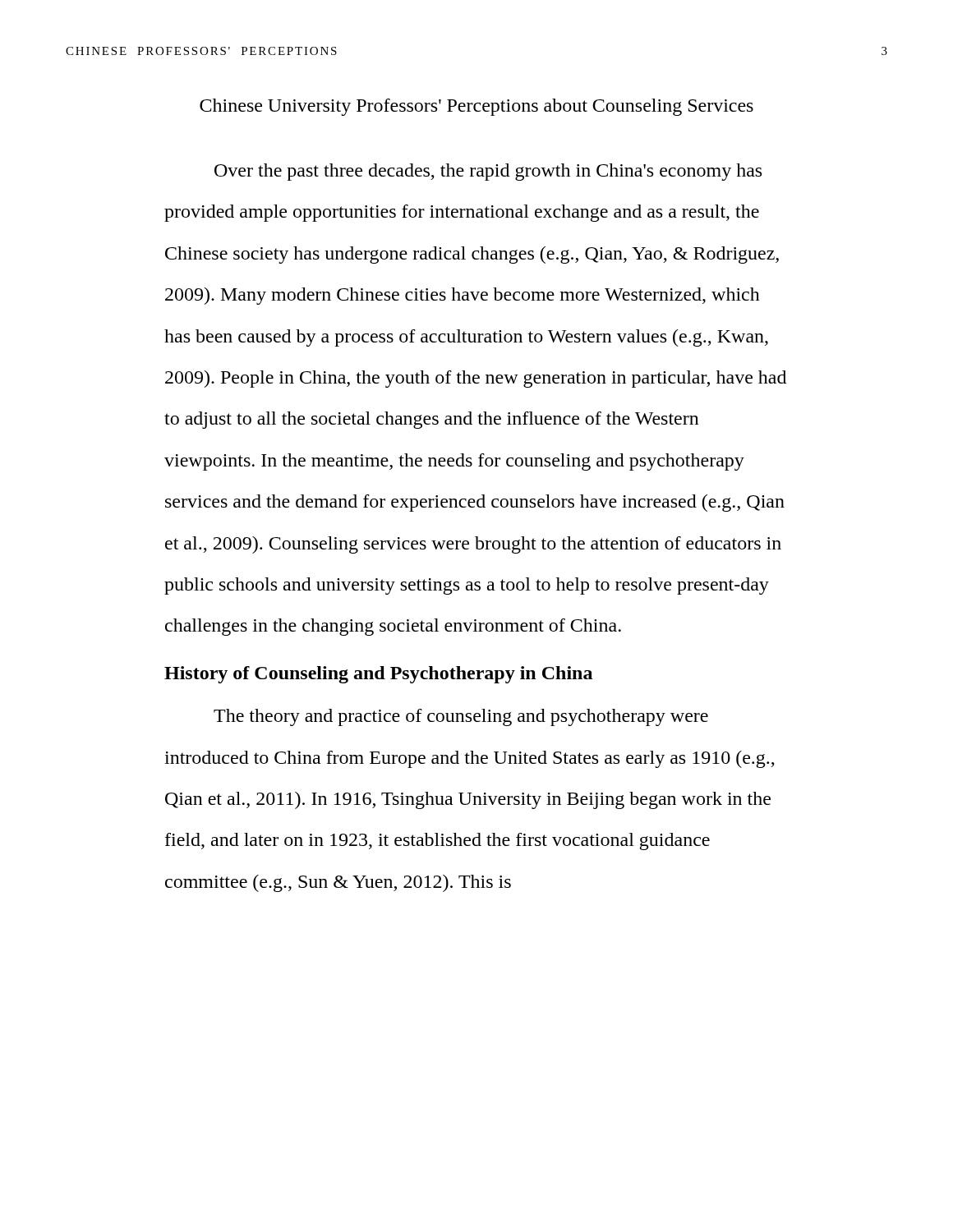The width and height of the screenshot is (953, 1232).
Task: Click the section header that begins "History of Counseling and Psychotherapy in"
Action: [378, 672]
